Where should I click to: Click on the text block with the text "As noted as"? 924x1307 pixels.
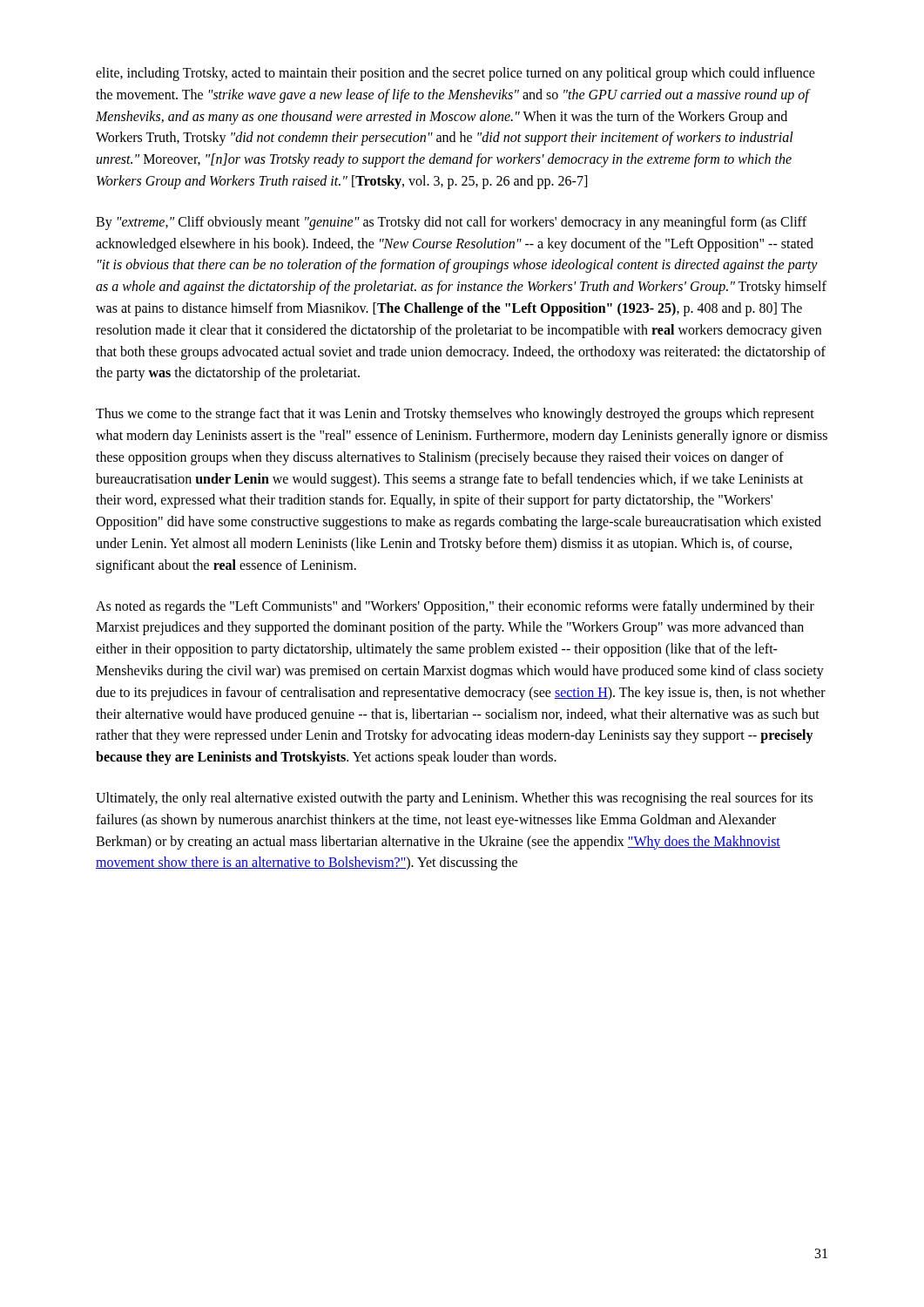461,681
